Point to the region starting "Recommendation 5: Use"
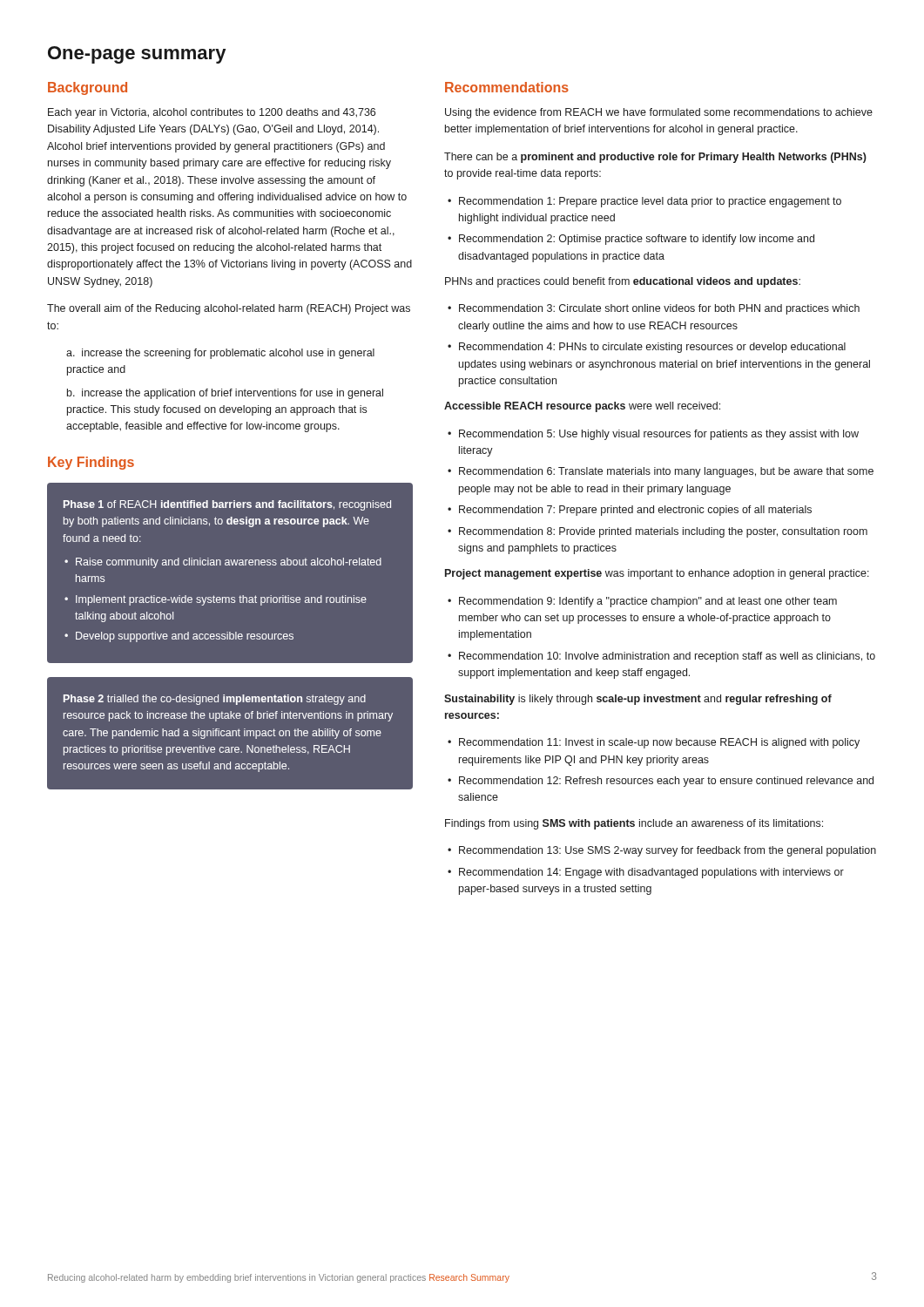The height and width of the screenshot is (1307, 924). click(658, 442)
